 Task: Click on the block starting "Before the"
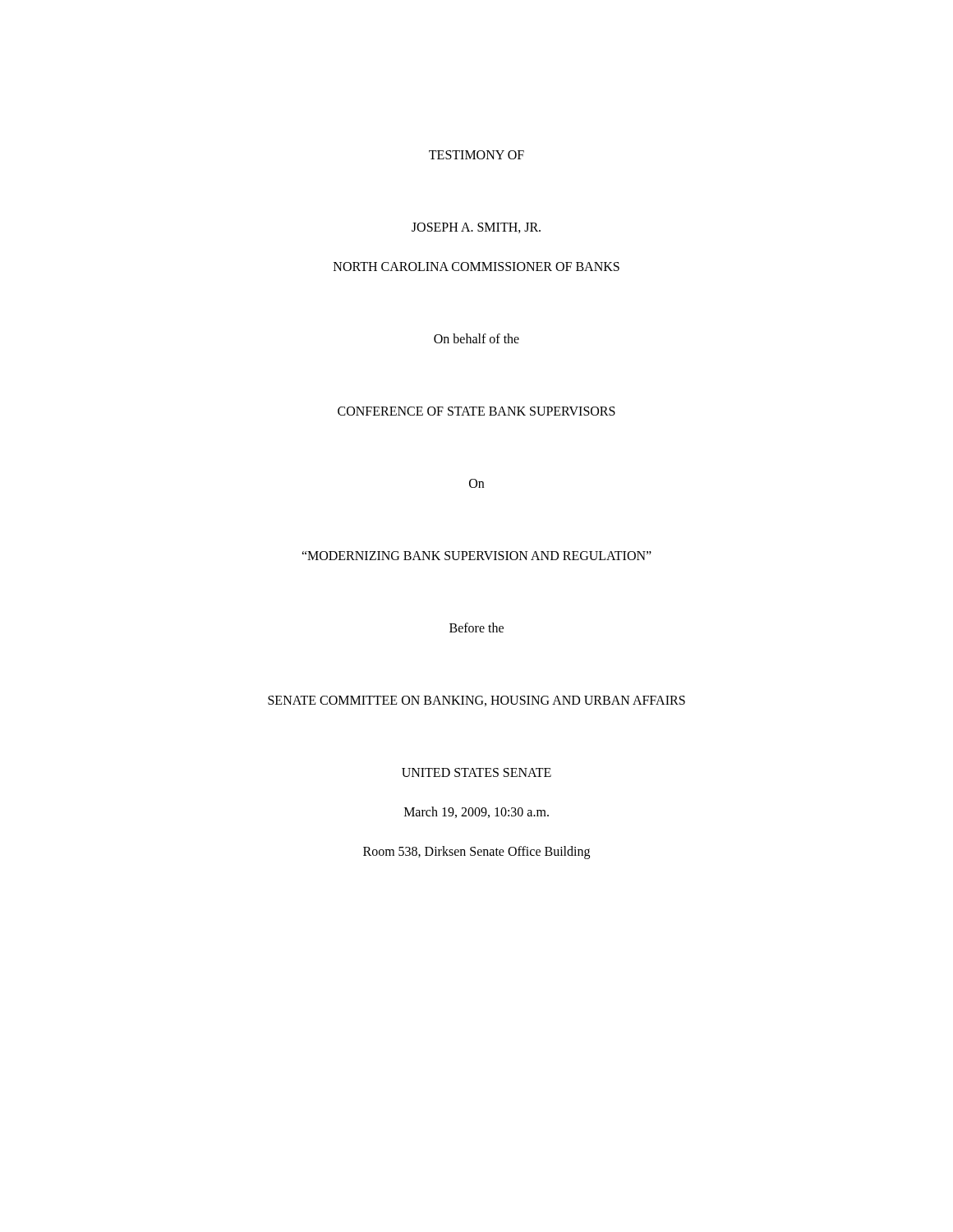click(x=476, y=628)
